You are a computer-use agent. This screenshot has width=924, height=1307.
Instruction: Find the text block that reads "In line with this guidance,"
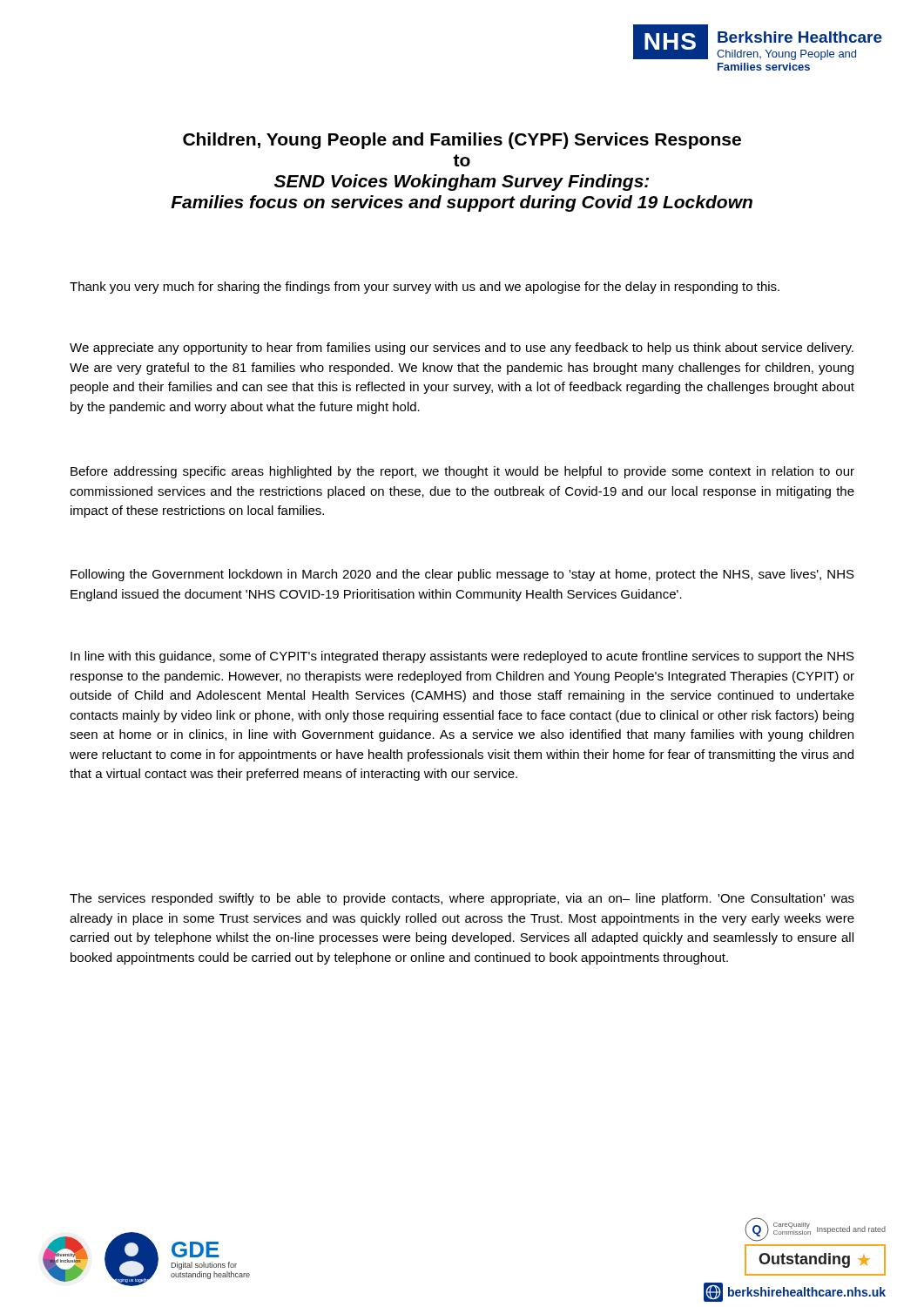coord(462,714)
